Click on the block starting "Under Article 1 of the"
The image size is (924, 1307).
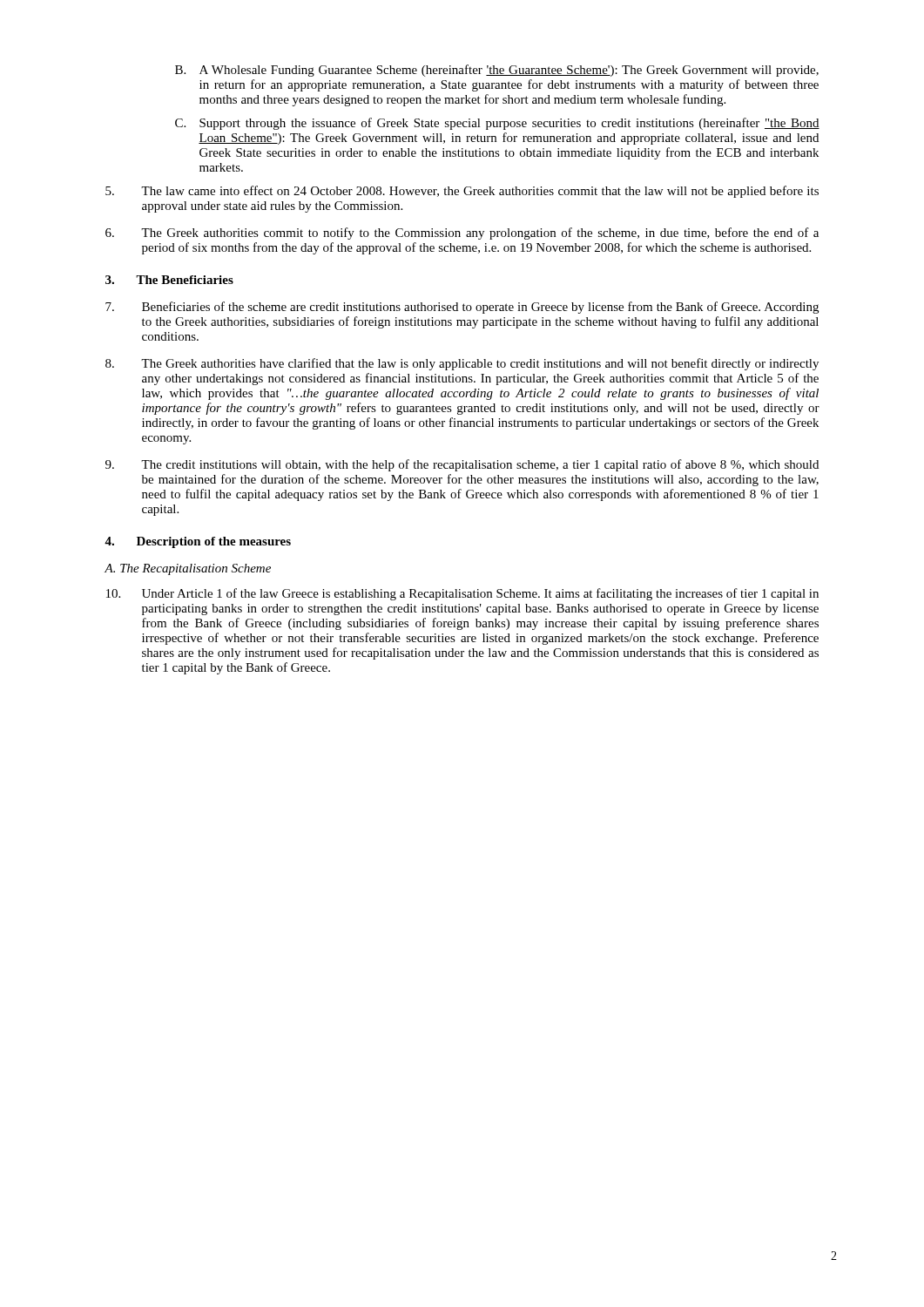point(462,631)
